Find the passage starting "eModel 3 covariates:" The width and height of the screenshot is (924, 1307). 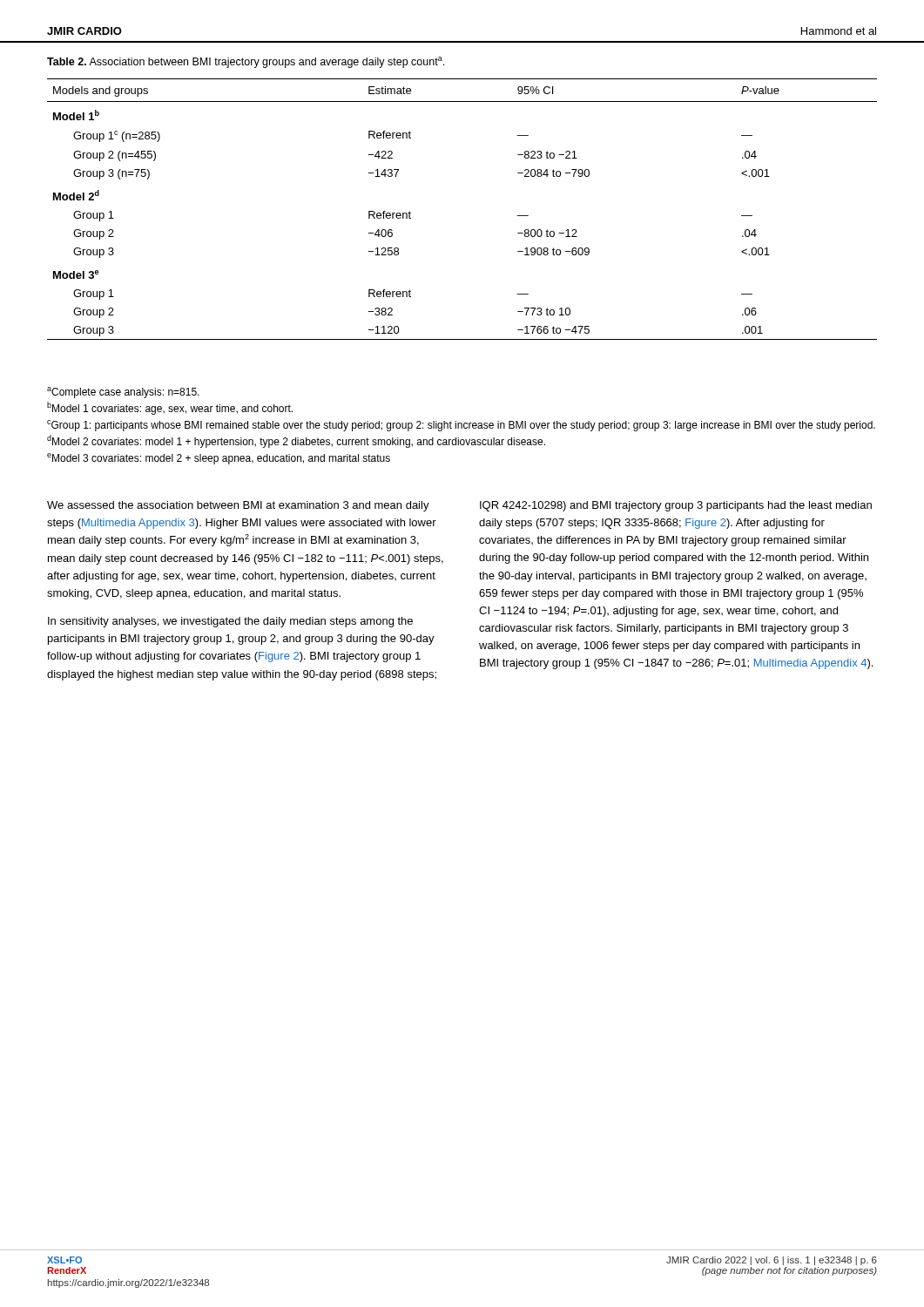(x=219, y=457)
